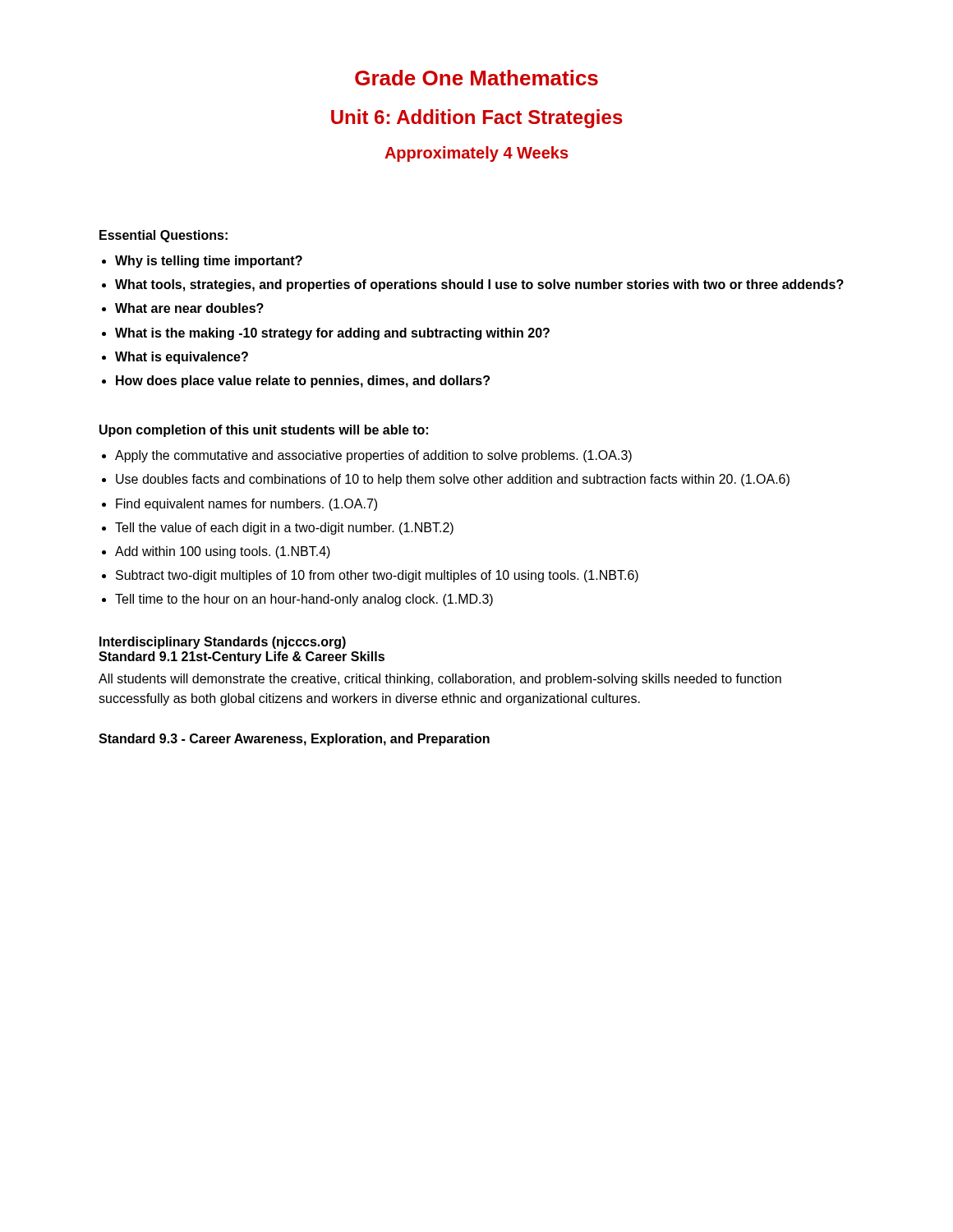Locate the list item containing "Tell time to the hour on"
The height and width of the screenshot is (1232, 953).
304,599
